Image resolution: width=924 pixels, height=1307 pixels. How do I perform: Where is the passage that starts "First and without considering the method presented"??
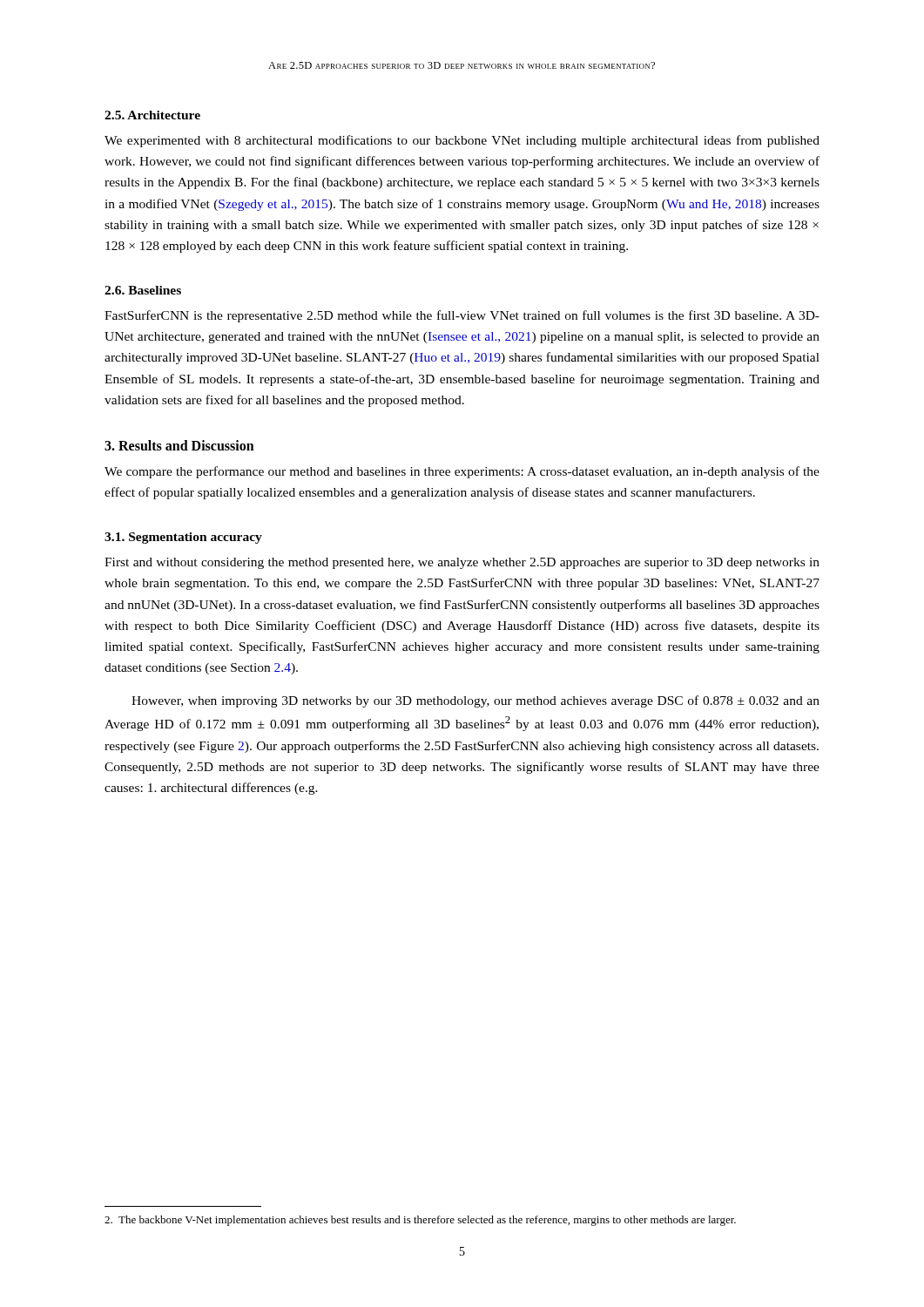click(x=462, y=614)
